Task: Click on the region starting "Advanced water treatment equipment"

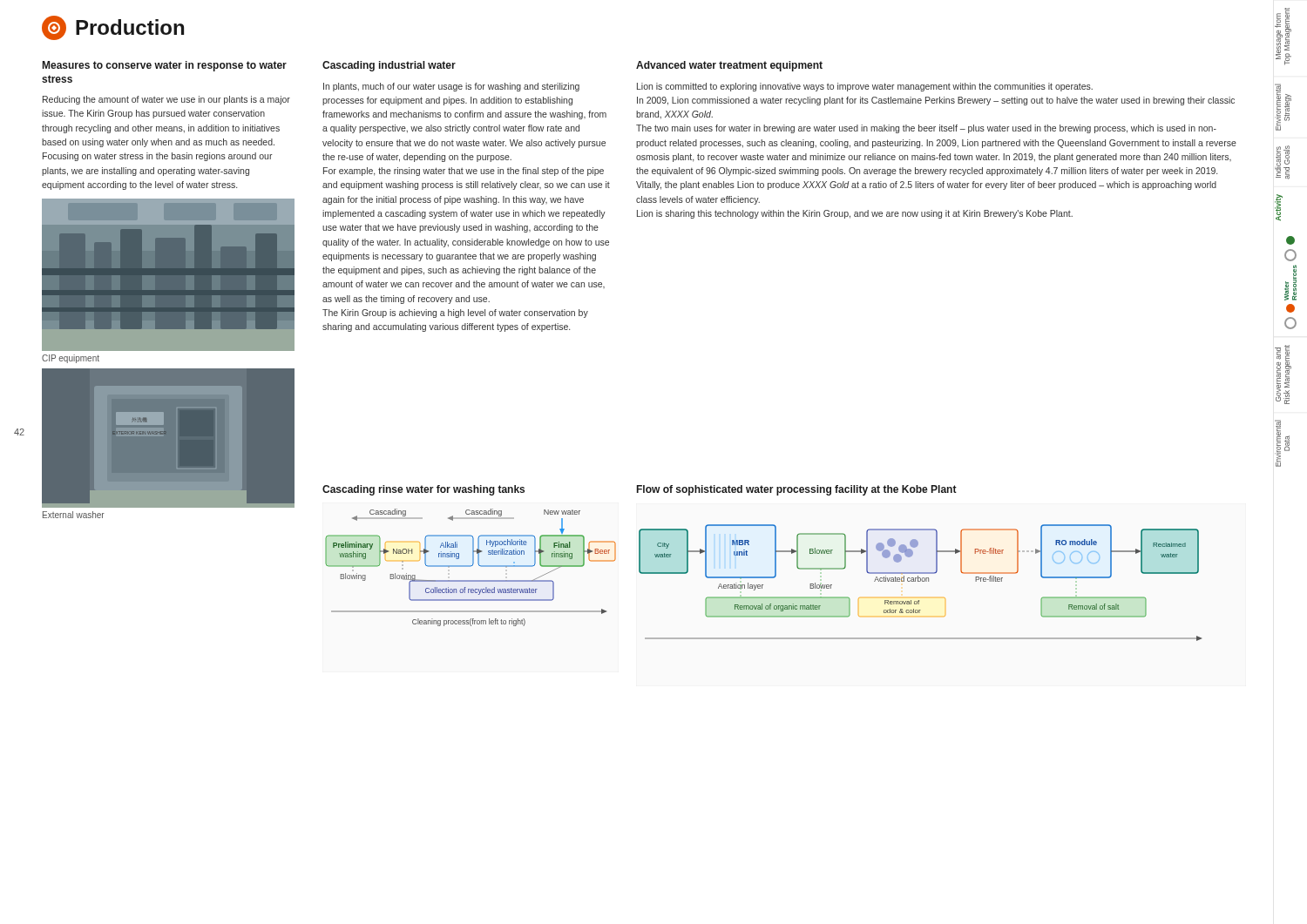Action: 729,65
